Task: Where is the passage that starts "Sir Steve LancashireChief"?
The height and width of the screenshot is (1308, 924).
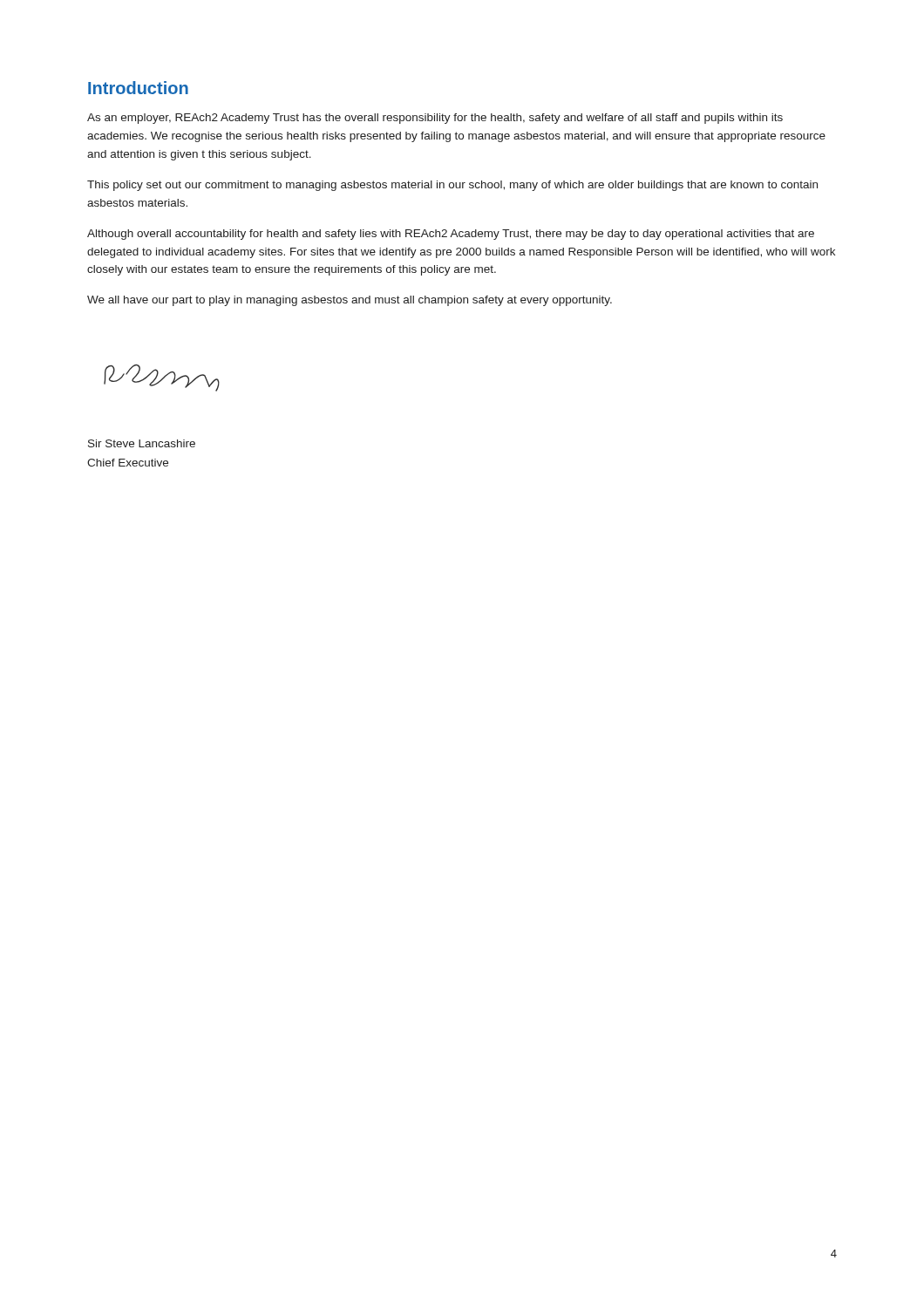Action: tap(142, 443)
